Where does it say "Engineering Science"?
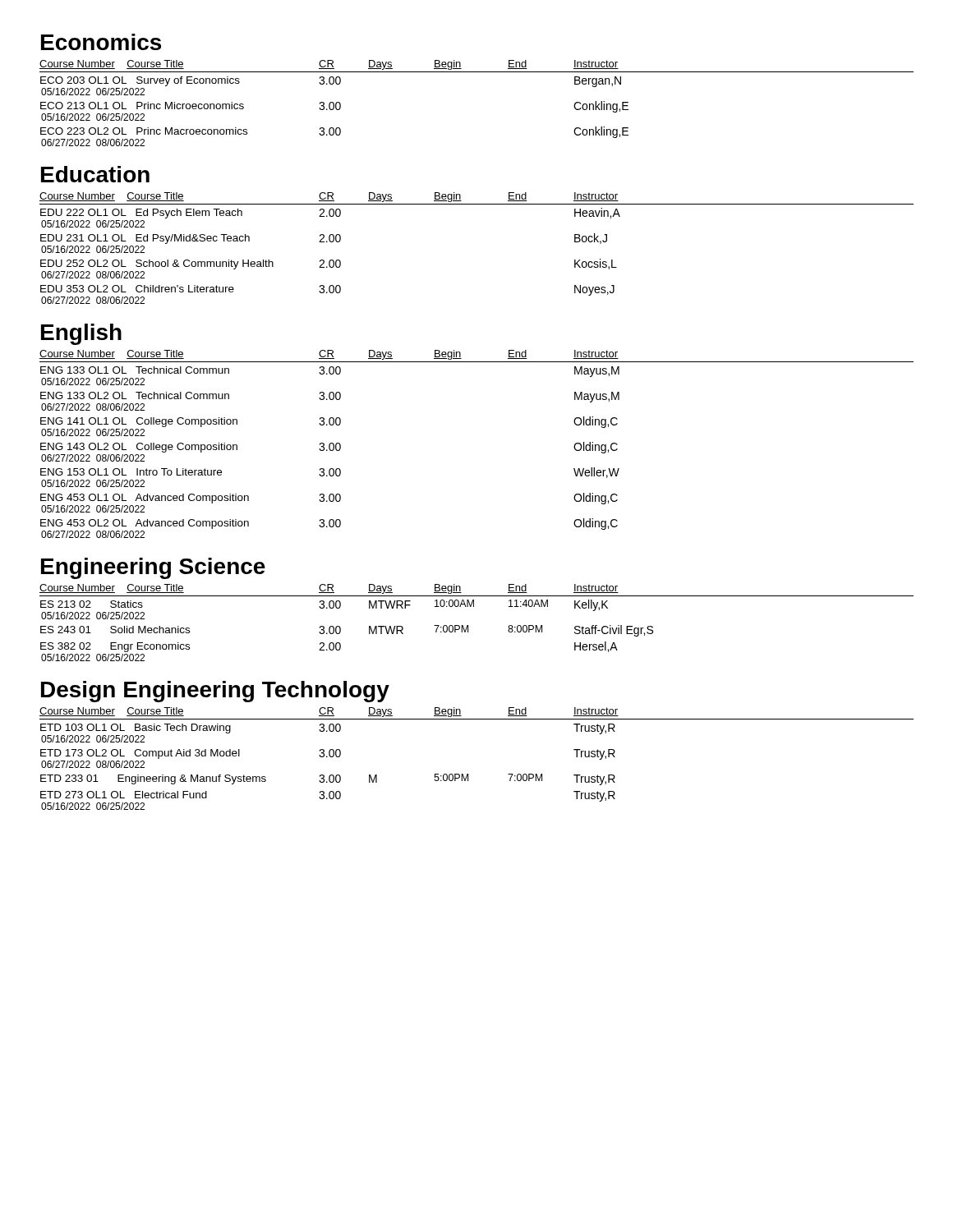 (x=153, y=566)
